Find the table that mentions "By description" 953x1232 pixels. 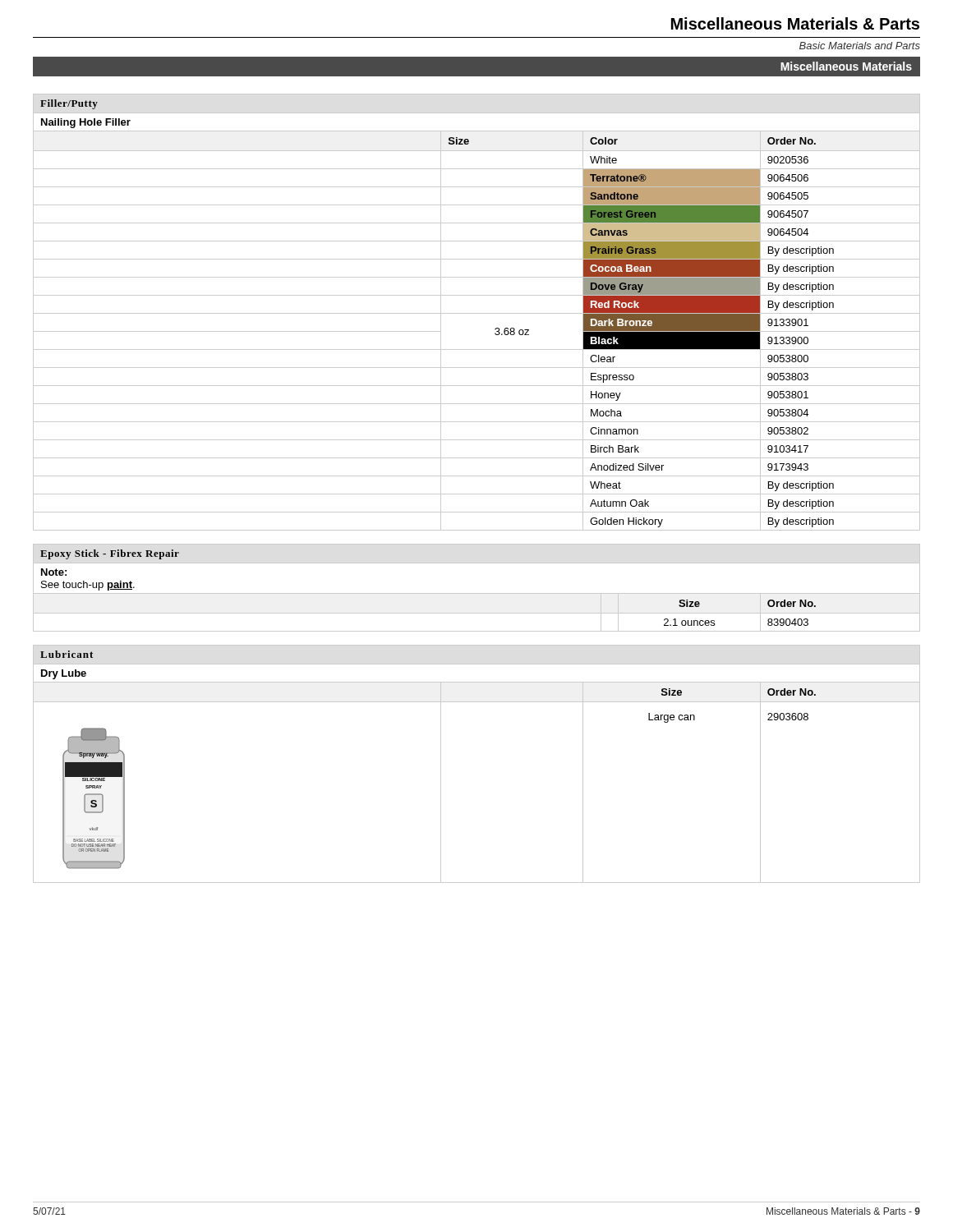[476, 312]
